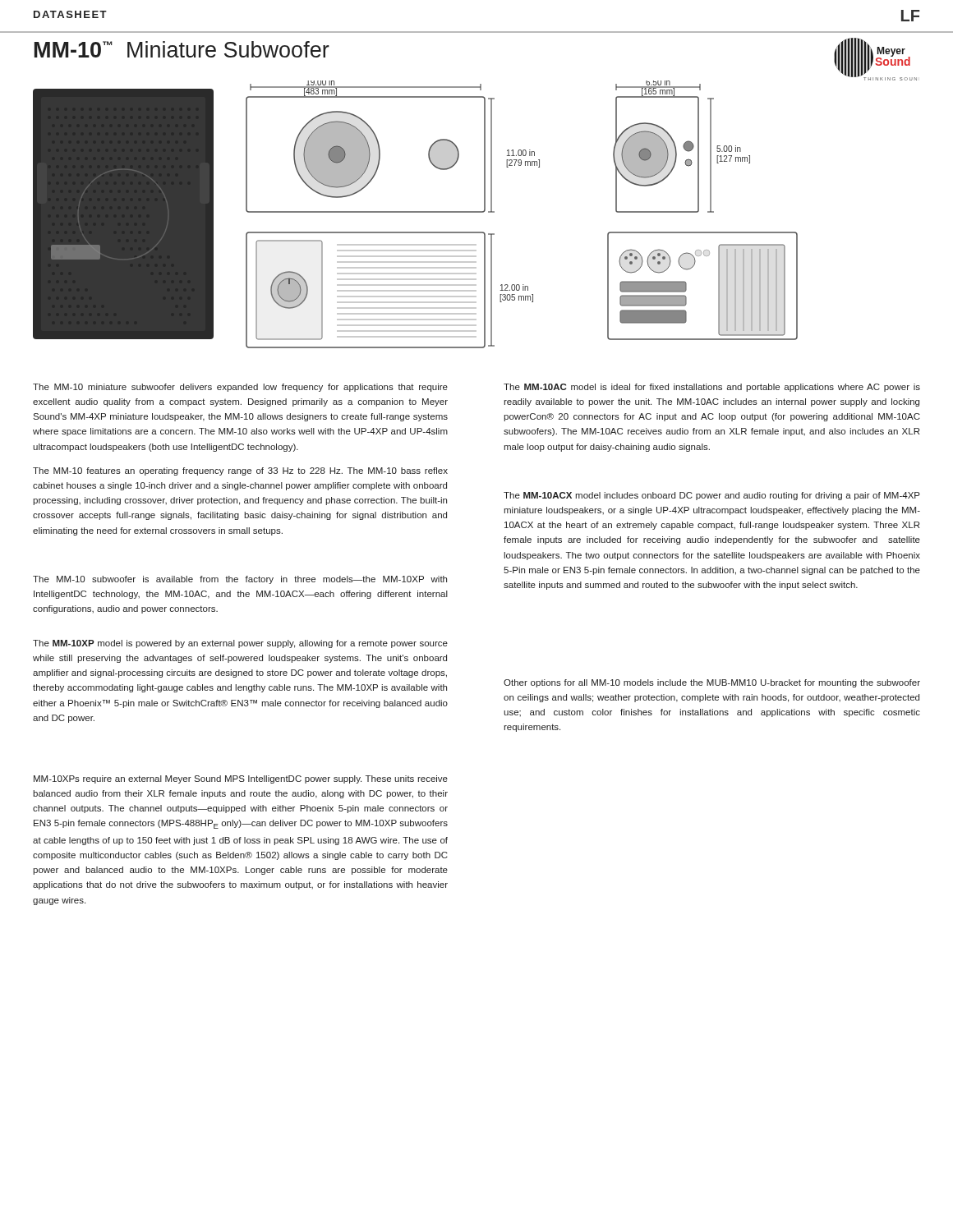
Task: Click on the text block that says "The MM-10 subwoofer is available from the factory"
Action: (240, 594)
